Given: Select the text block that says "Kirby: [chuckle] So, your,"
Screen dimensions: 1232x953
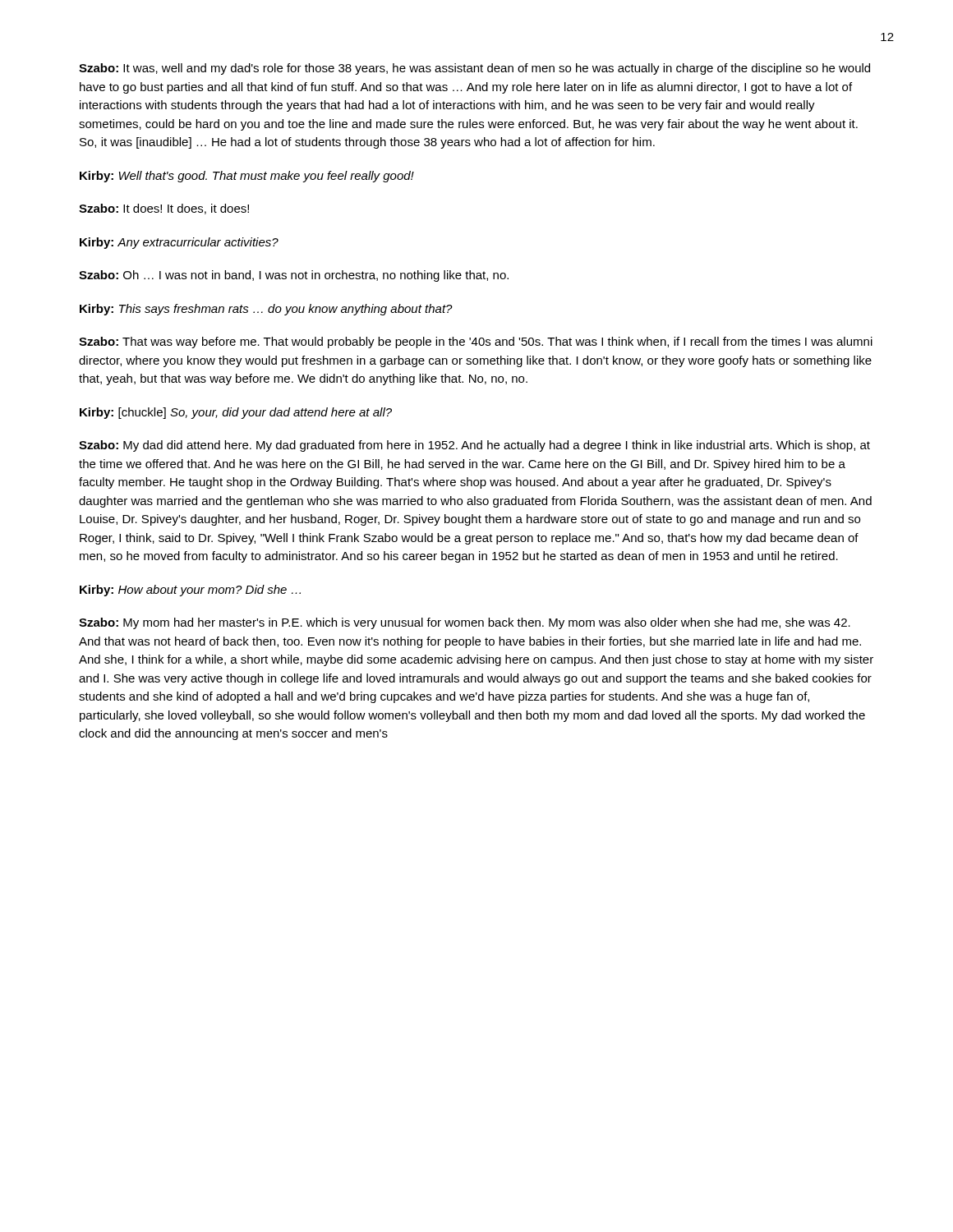Looking at the screenshot, I should point(236,413).
